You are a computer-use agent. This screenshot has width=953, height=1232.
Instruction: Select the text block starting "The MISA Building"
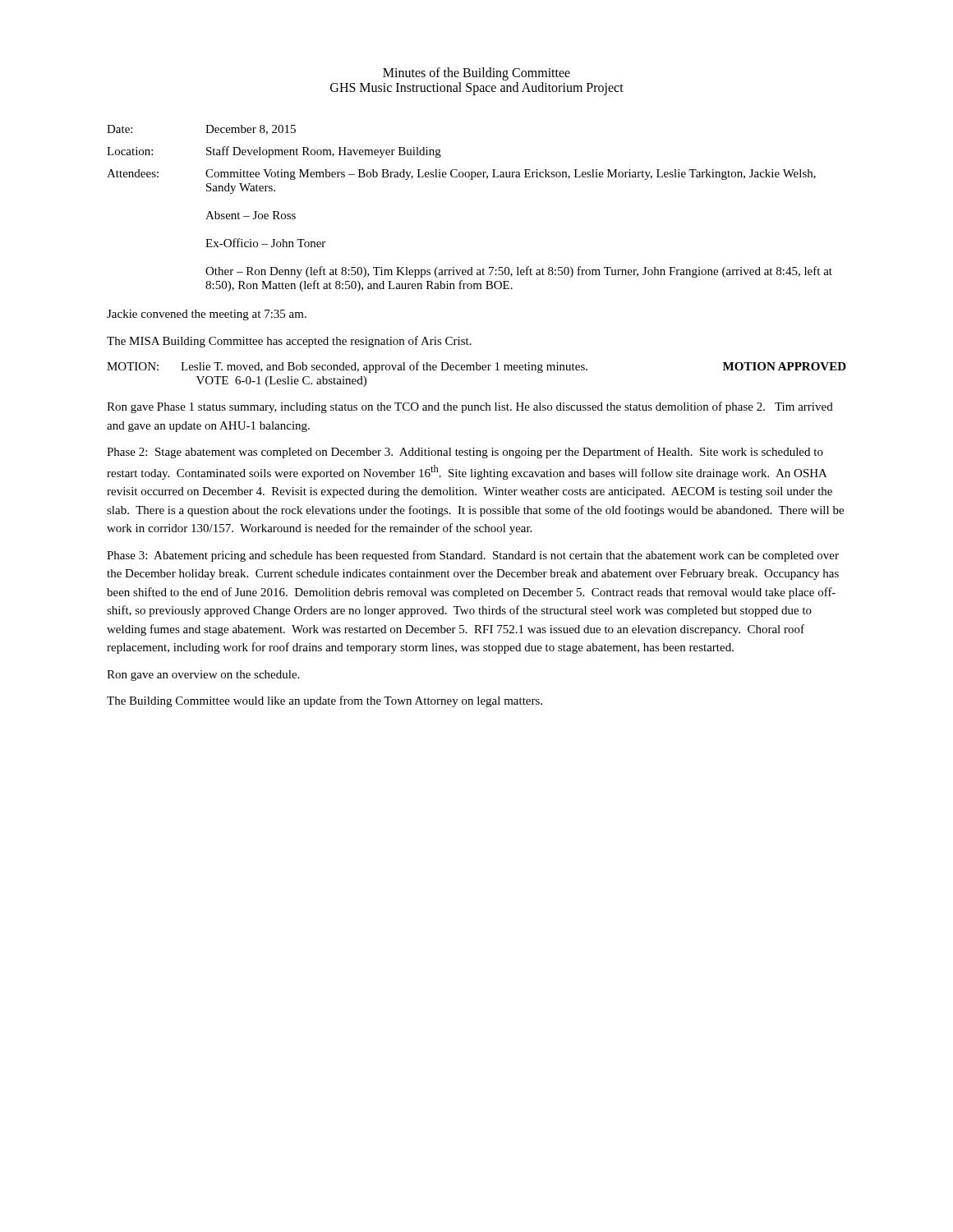[476, 341]
